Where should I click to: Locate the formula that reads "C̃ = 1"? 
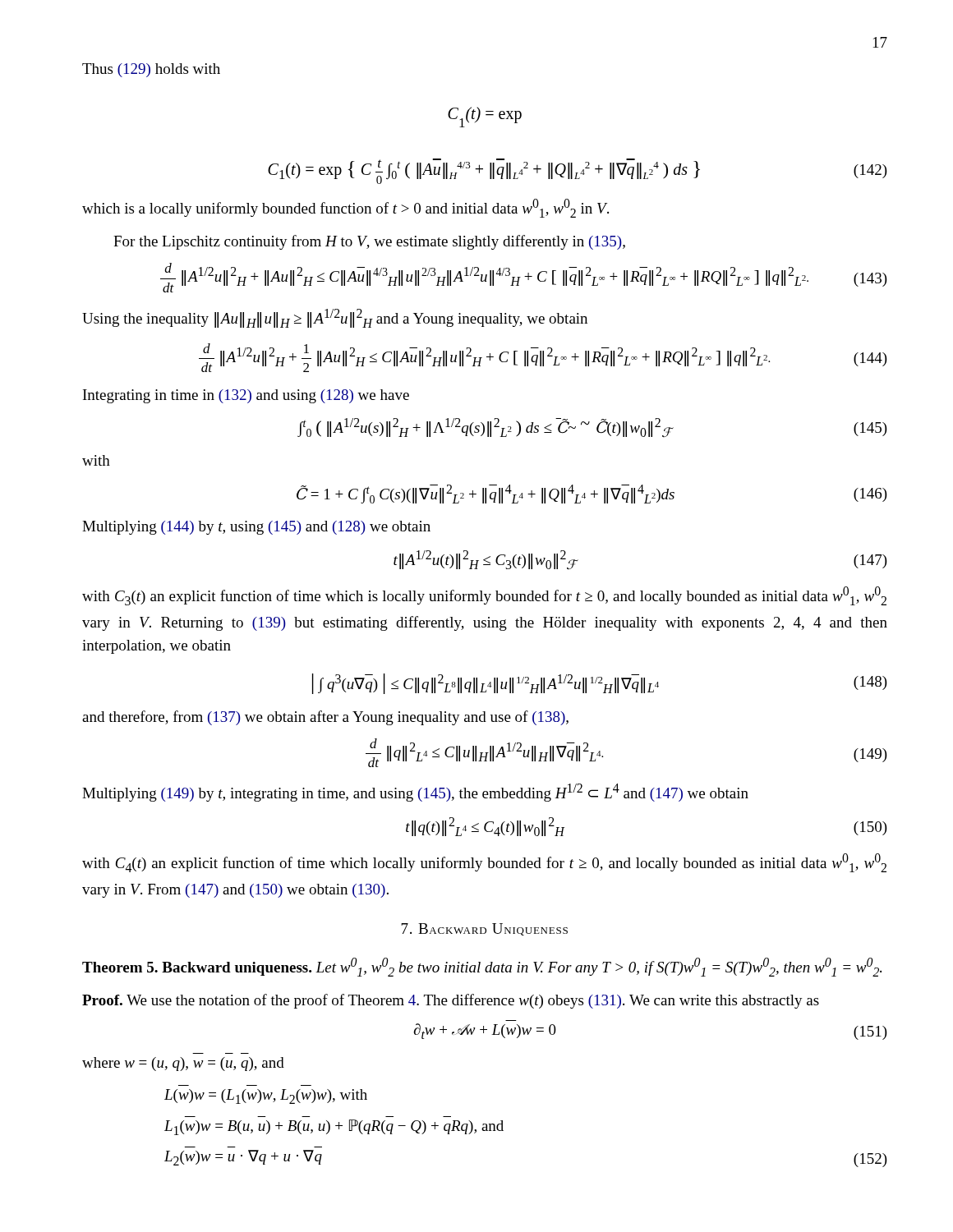click(485, 494)
